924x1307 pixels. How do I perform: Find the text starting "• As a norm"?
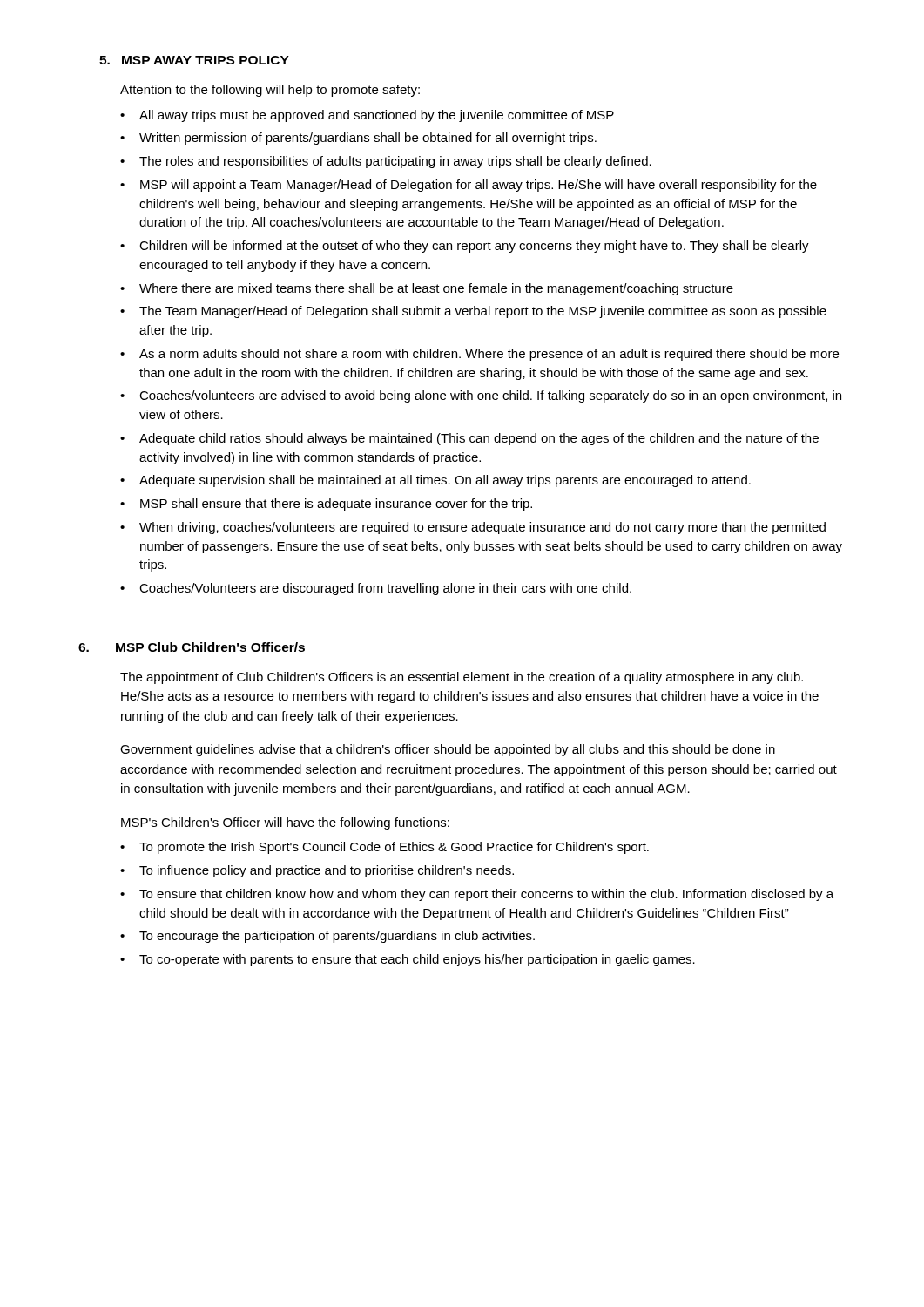(x=483, y=363)
